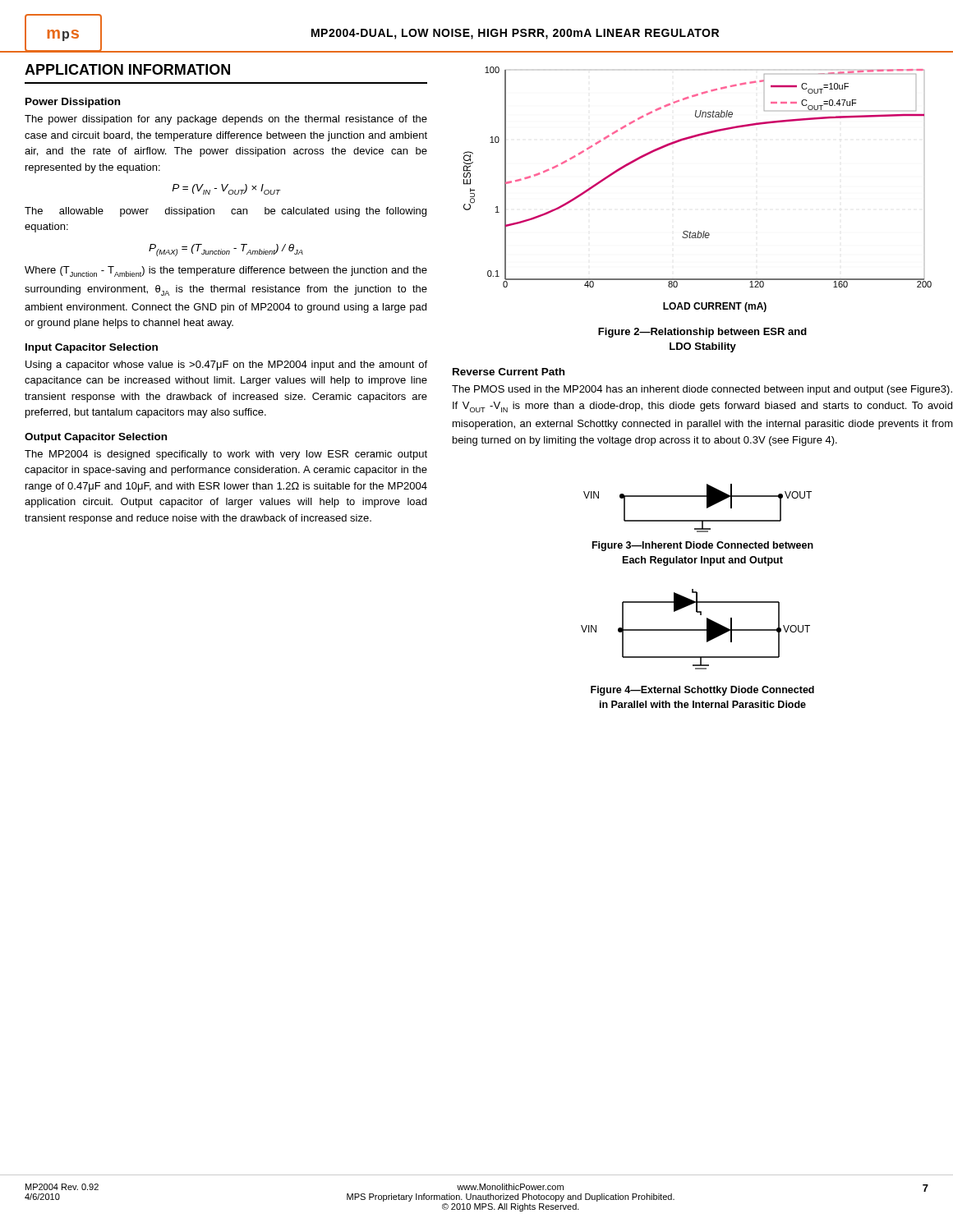Find the formula containing "P = (VIN -"
953x1232 pixels.
pyautogui.click(x=226, y=189)
